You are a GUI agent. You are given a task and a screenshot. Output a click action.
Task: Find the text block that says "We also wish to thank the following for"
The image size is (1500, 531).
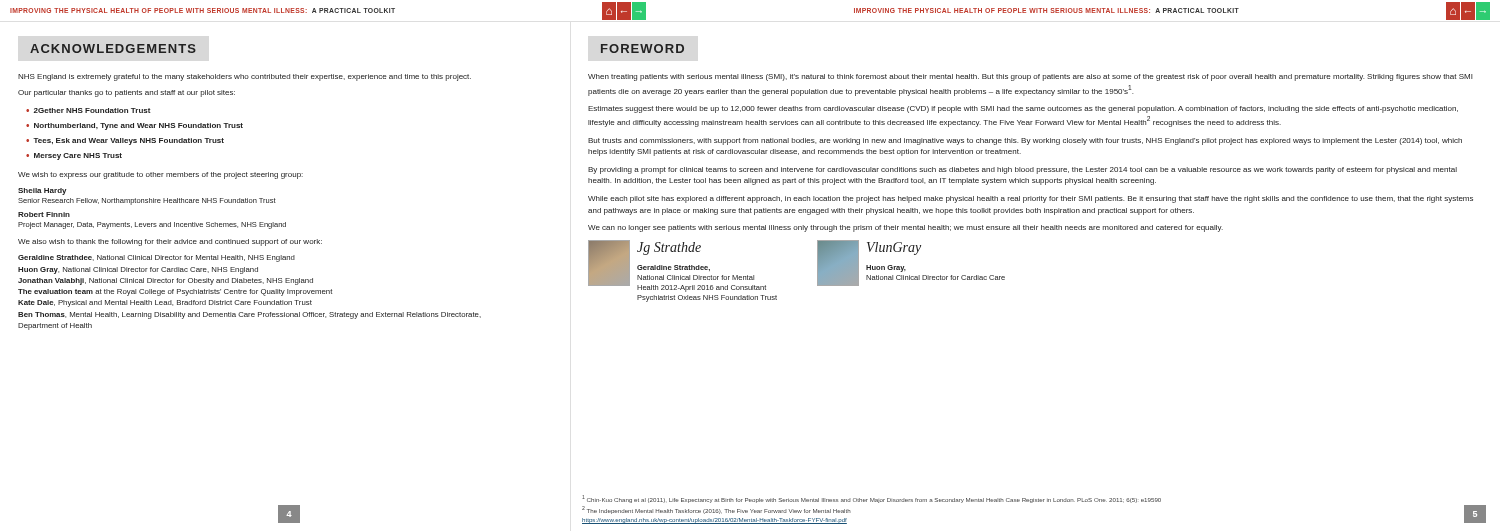coord(170,242)
